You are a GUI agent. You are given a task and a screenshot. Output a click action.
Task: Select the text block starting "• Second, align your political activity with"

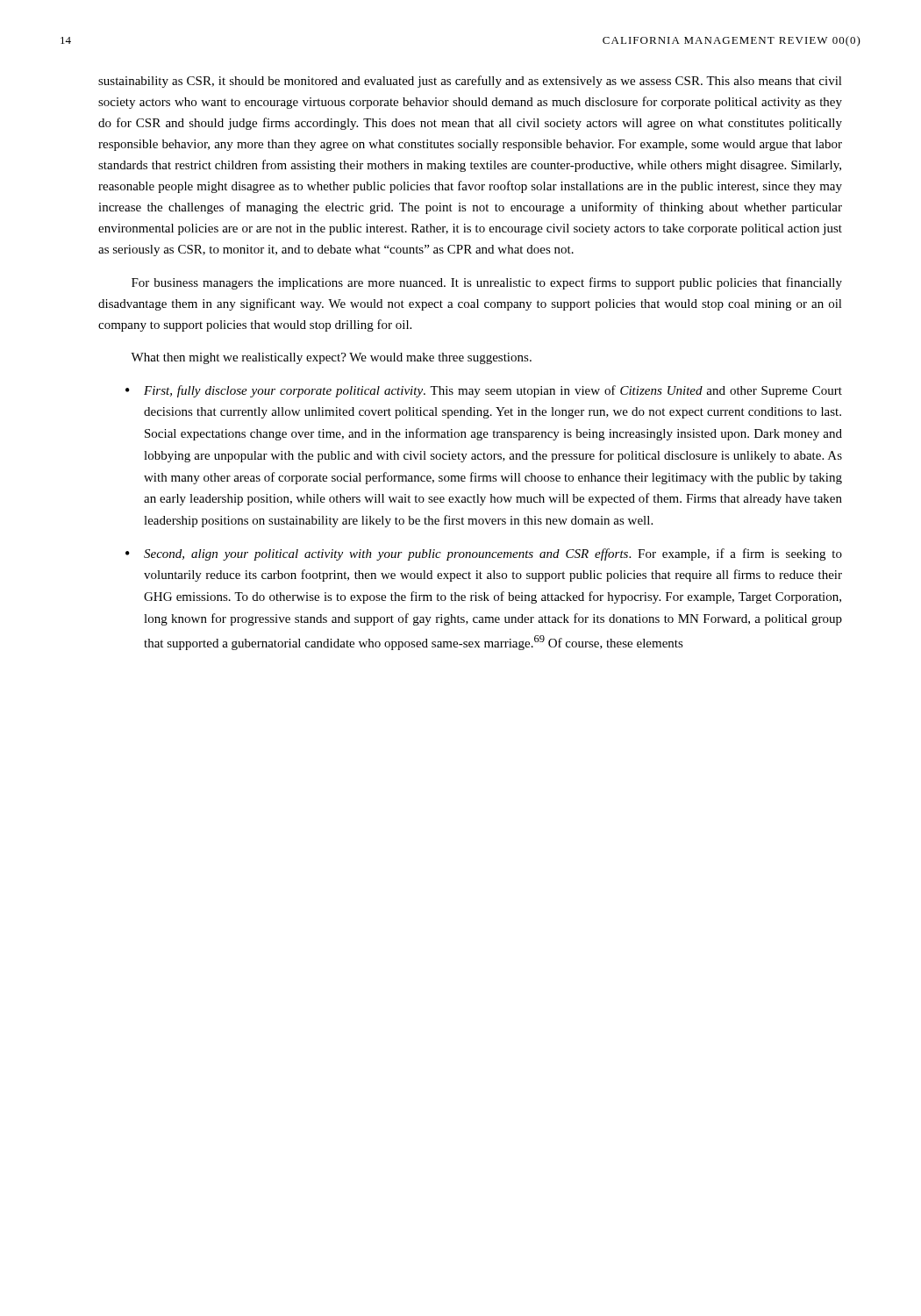click(x=483, y=598)
